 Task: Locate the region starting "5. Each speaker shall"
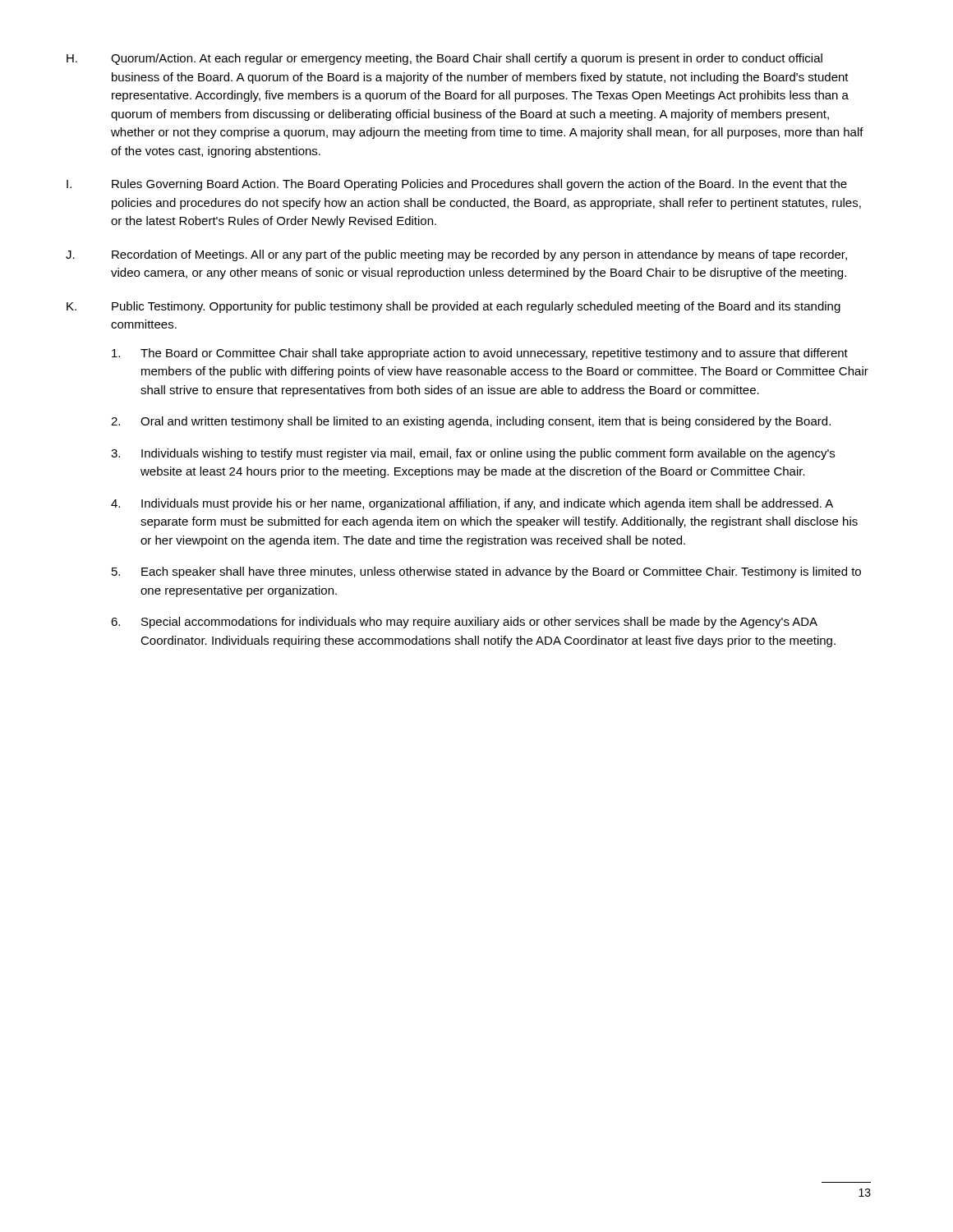coord(491,581)
